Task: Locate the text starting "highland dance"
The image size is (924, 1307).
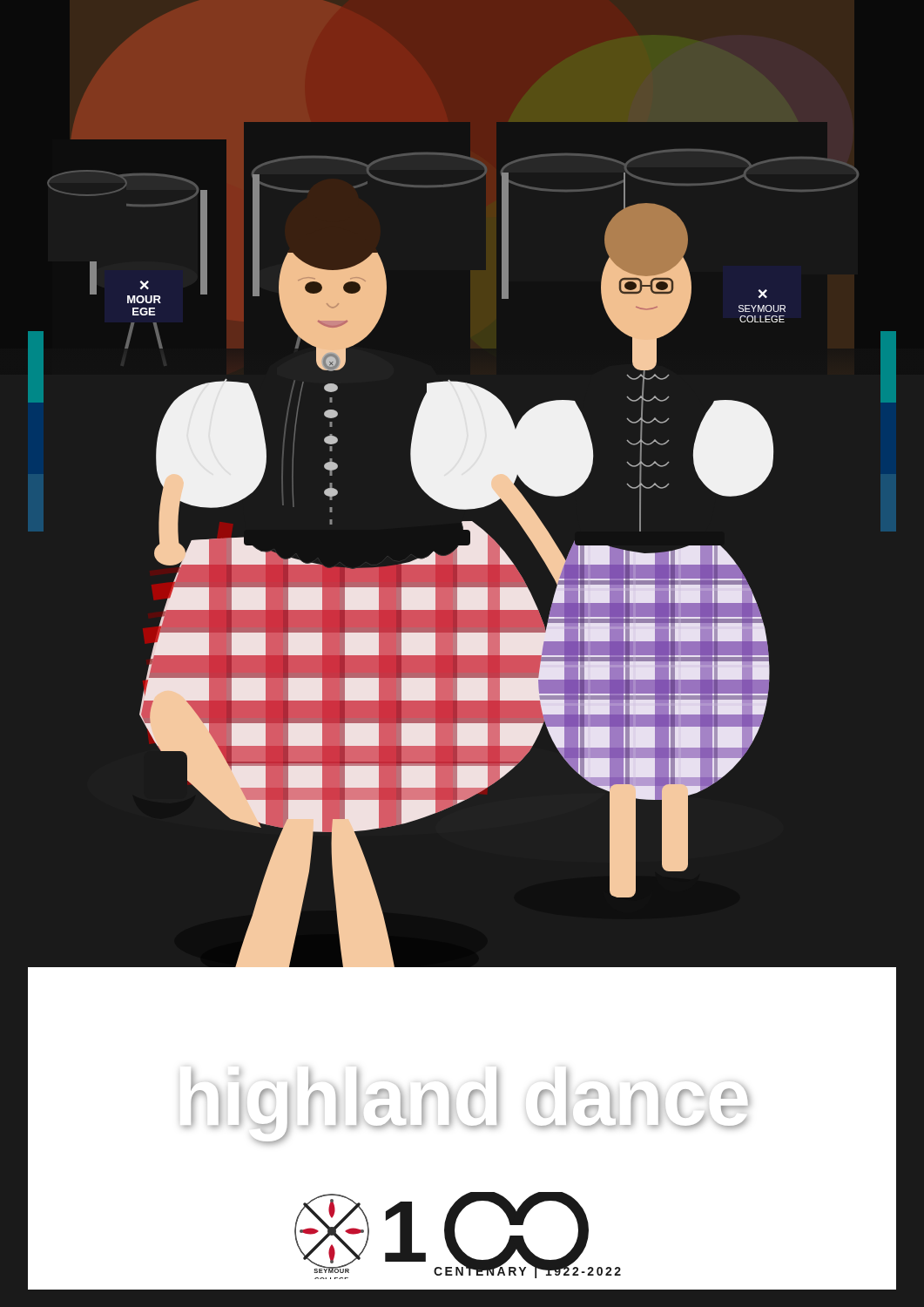Action: point(462,1097)
